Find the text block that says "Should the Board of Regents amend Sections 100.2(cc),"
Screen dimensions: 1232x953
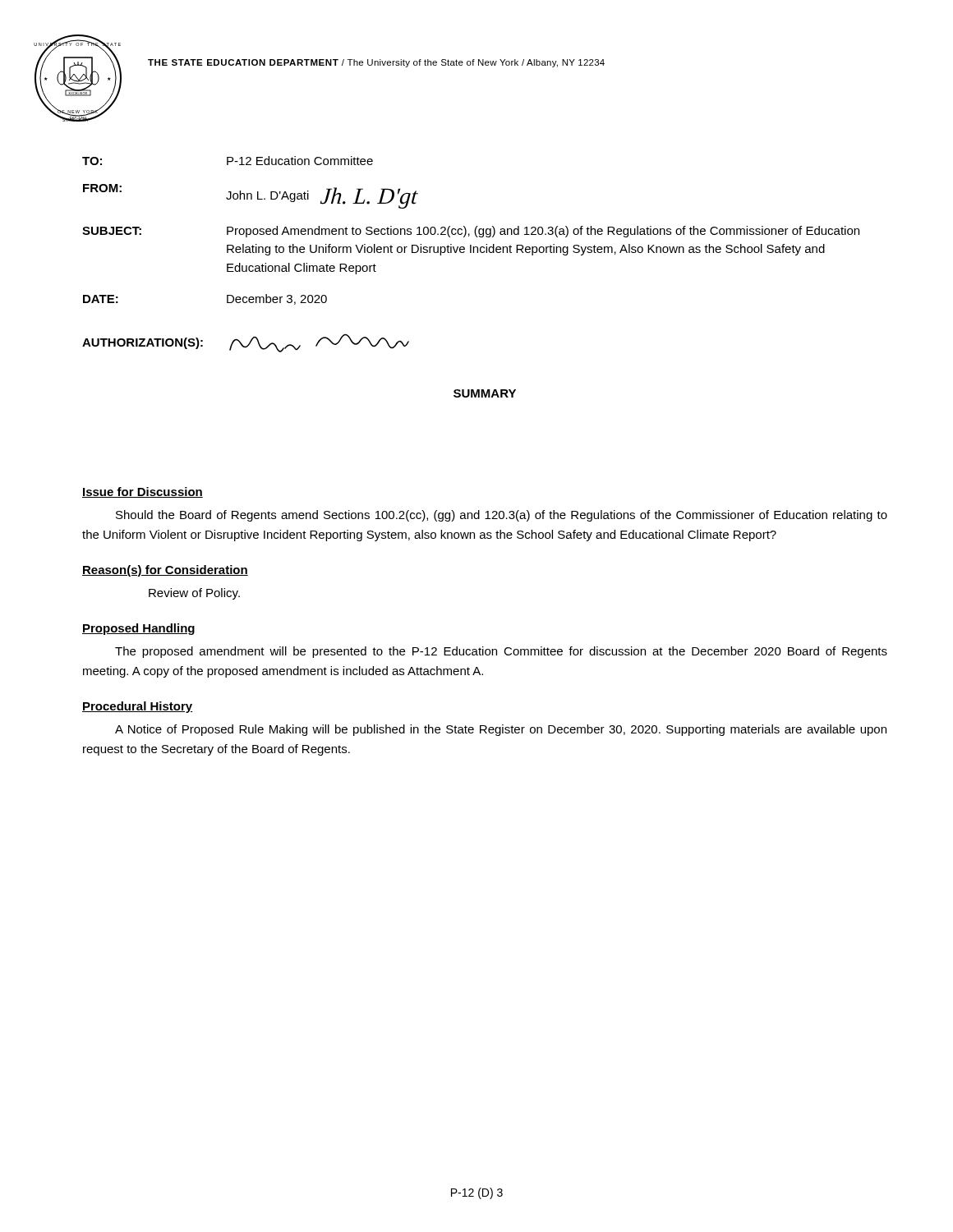pos(485,524)
